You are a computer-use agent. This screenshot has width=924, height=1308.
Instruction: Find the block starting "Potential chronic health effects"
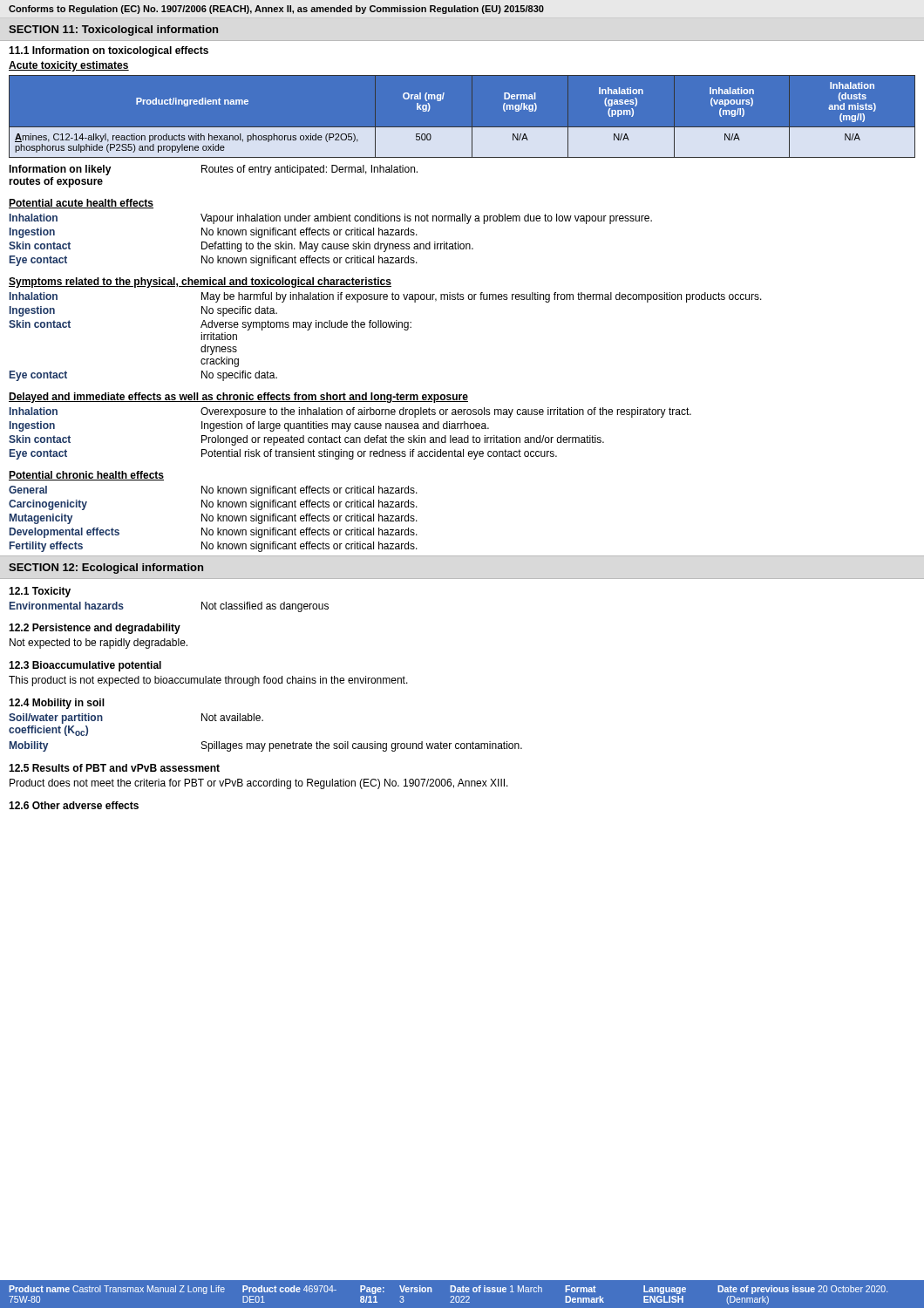coord(86,475)
